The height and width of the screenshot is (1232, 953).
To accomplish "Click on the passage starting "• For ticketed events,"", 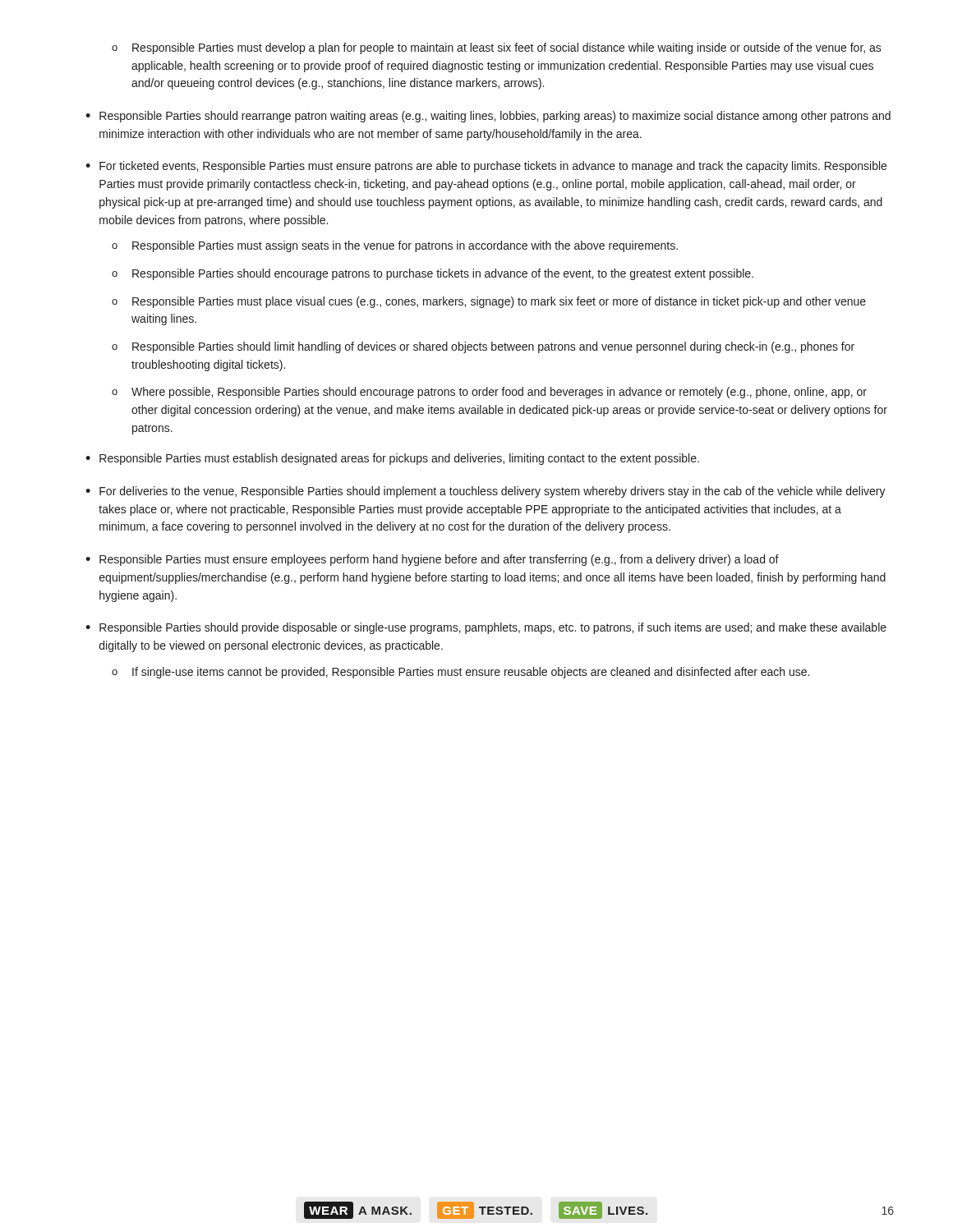I will coord(490,194).
